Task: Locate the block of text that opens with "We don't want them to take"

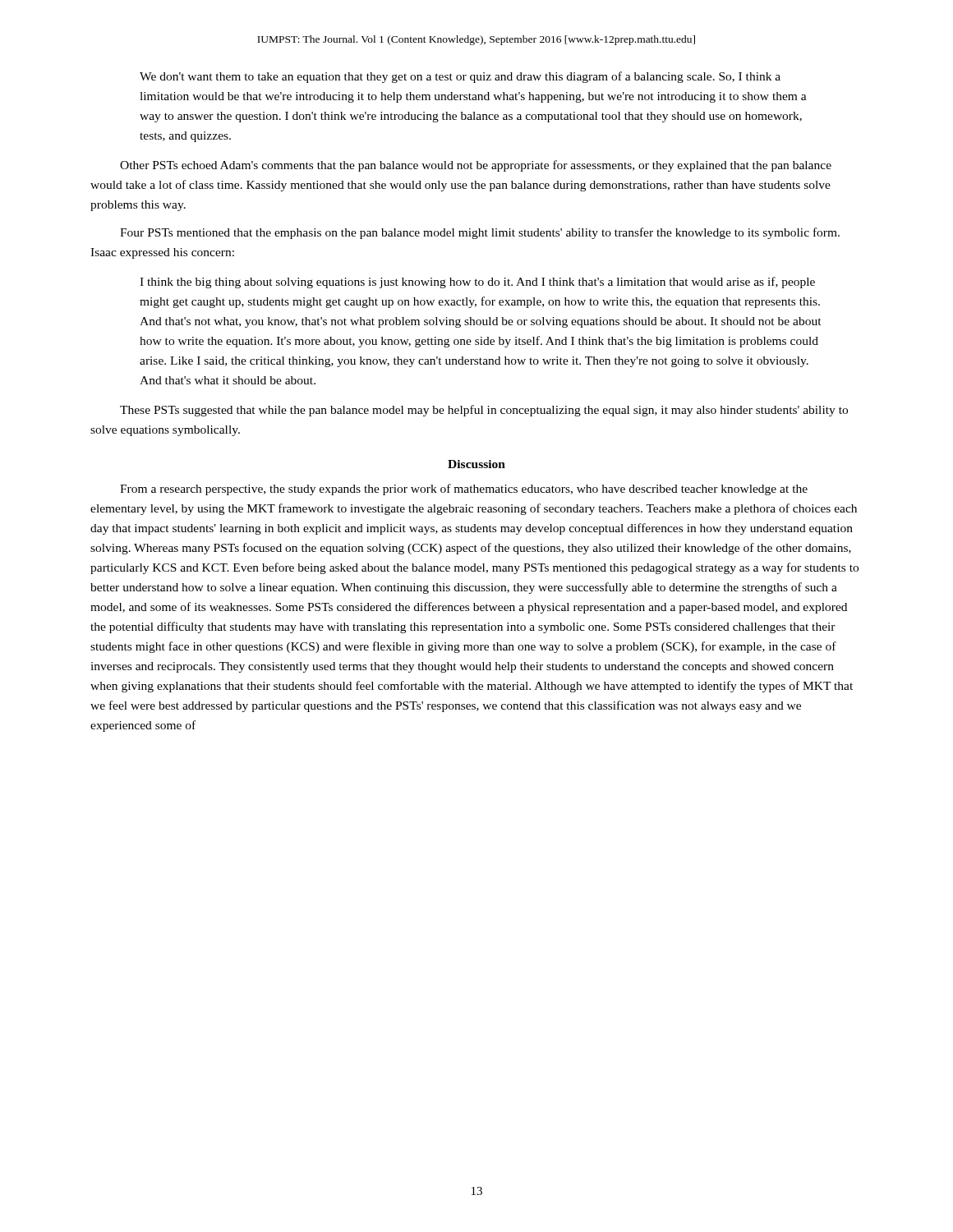Action: coord(473,105)
